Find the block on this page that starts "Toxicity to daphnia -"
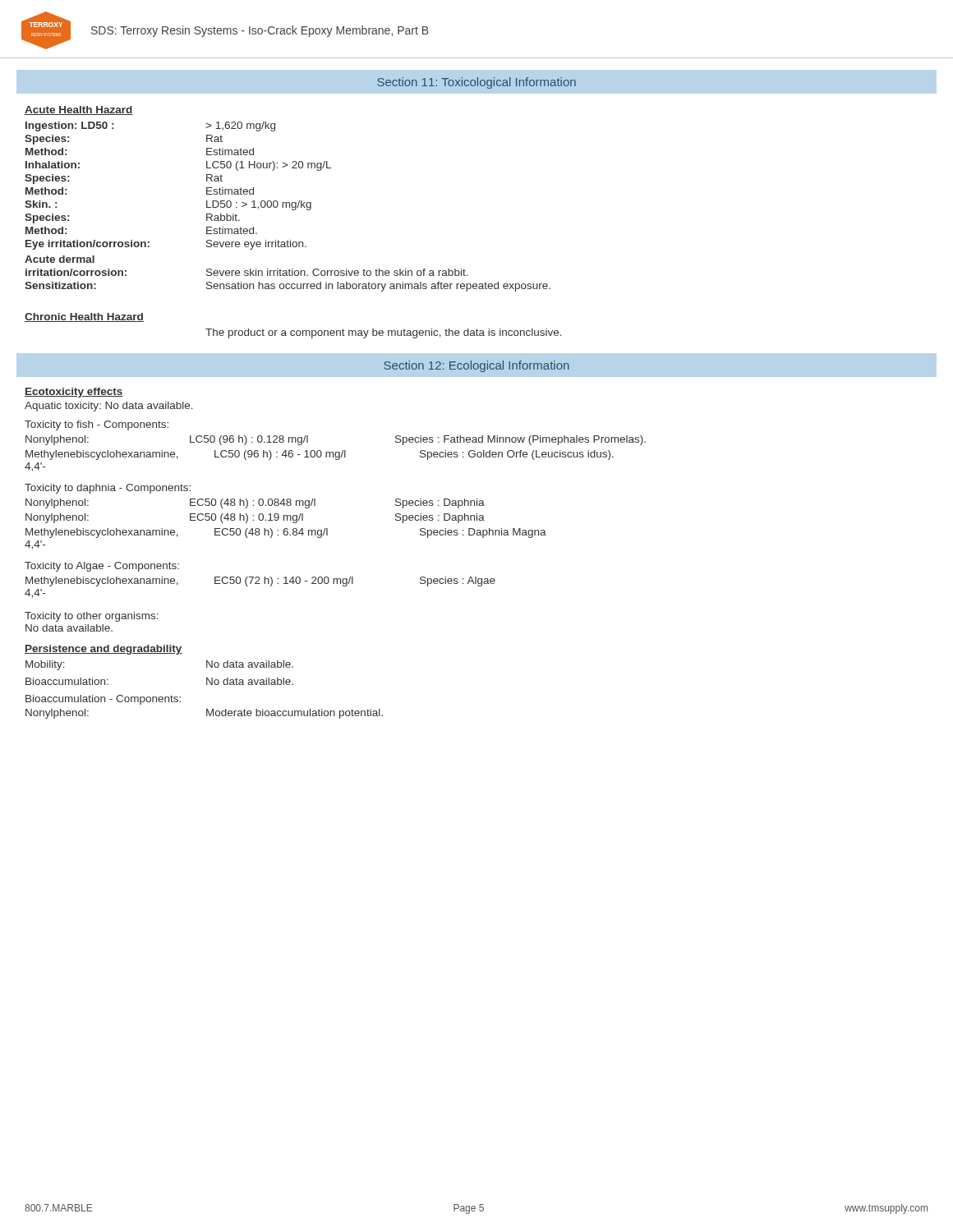The height and width of the screenshot is (1232, 953). click(x=476, y=516)
